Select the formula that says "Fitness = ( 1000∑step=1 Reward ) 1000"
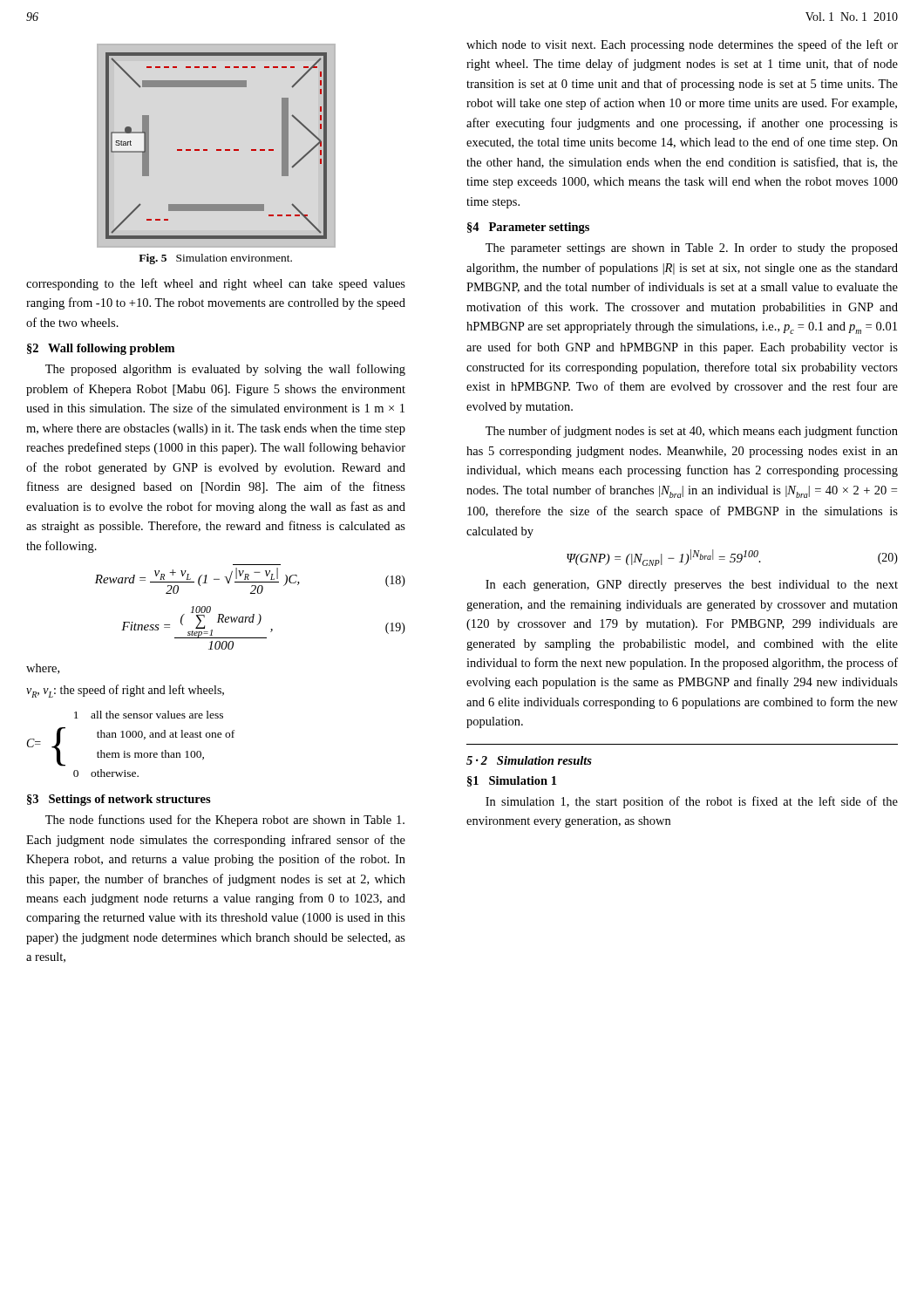The width and height of the screenshot is (924, 1308). coord(216,628)
